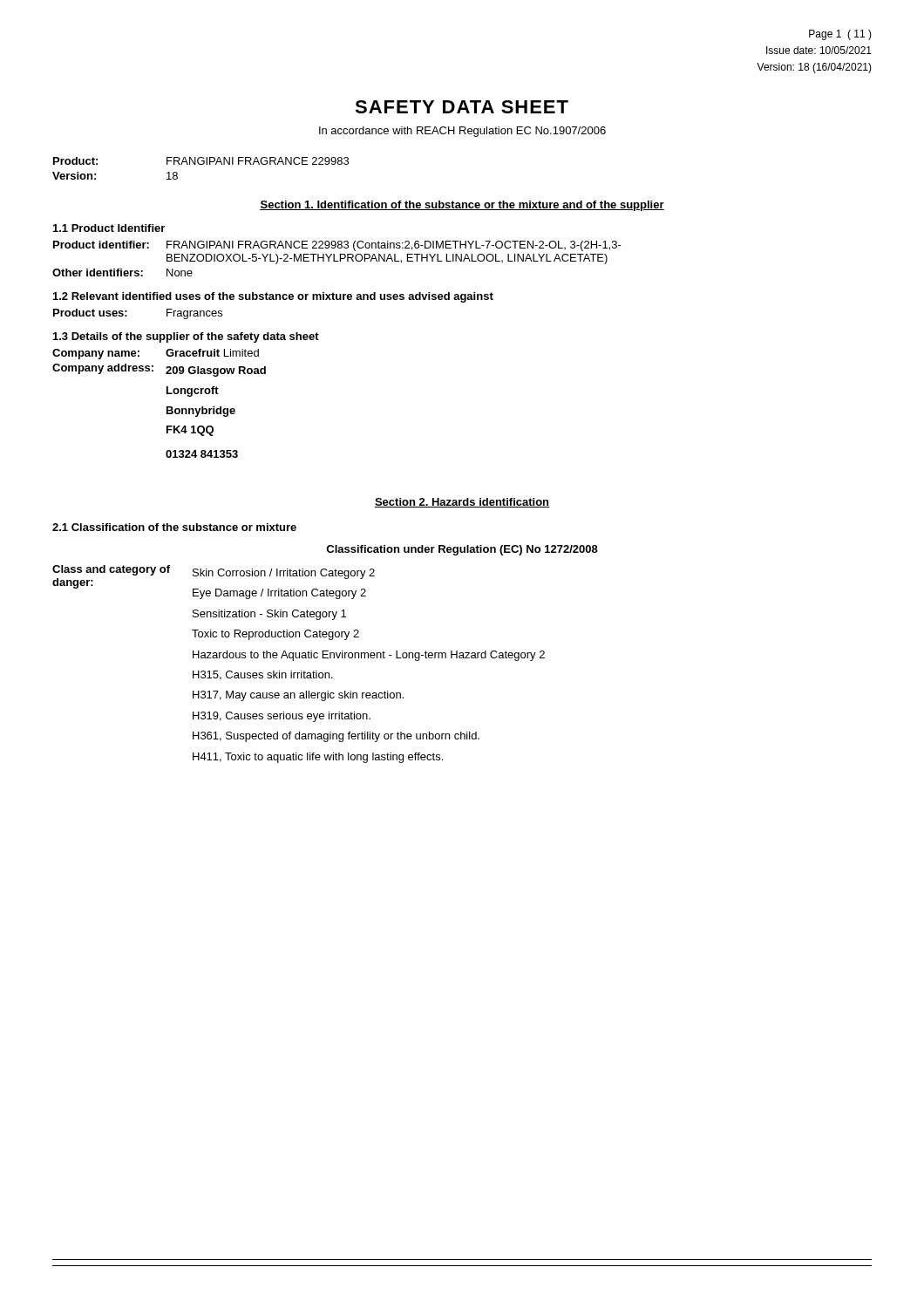Locate the block starting "1 Classification of the substance or mixture"
This screenshot has height=1308, width=924.
174,527
